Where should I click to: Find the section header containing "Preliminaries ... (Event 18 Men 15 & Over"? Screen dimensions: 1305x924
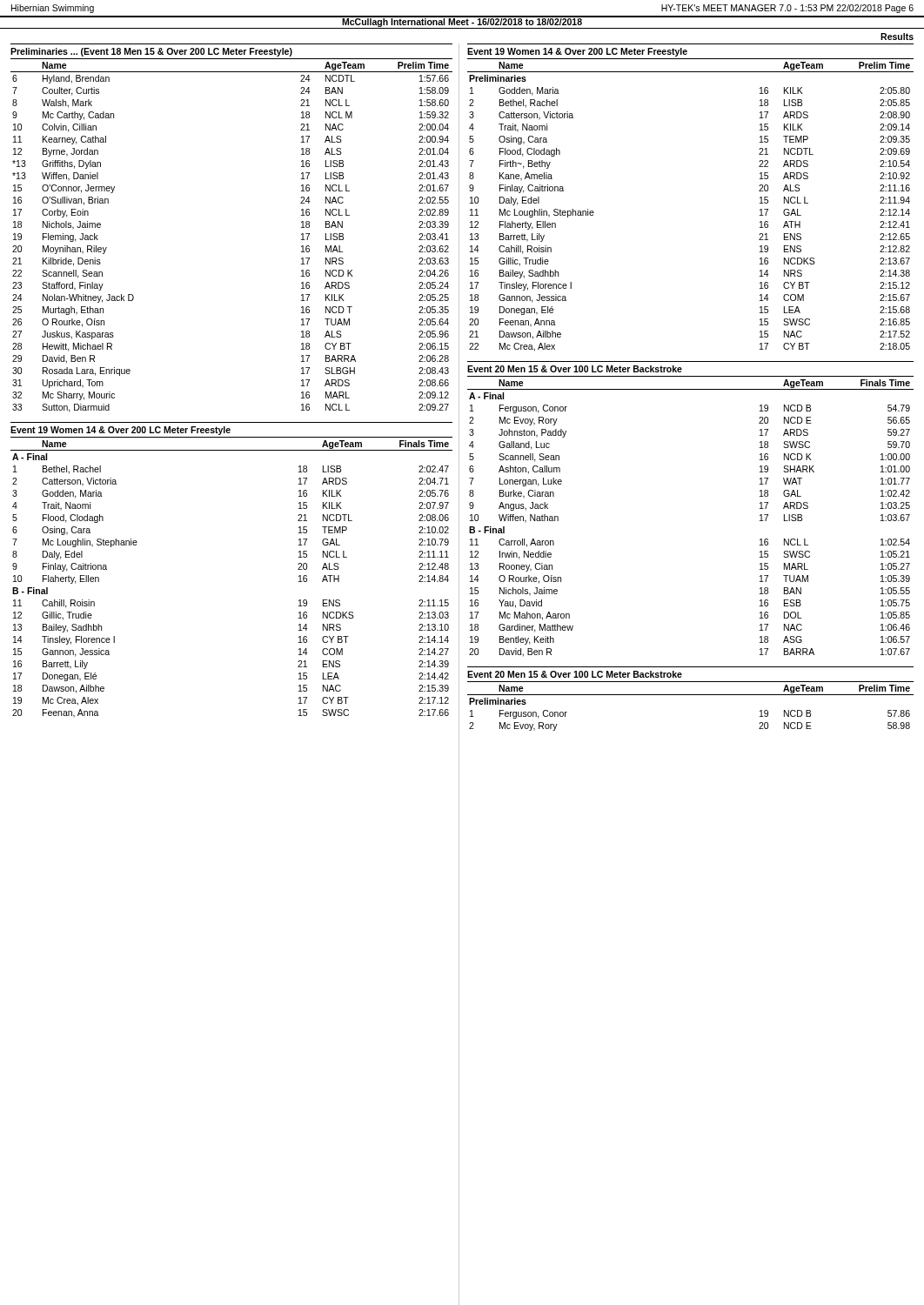pos(151,51)
